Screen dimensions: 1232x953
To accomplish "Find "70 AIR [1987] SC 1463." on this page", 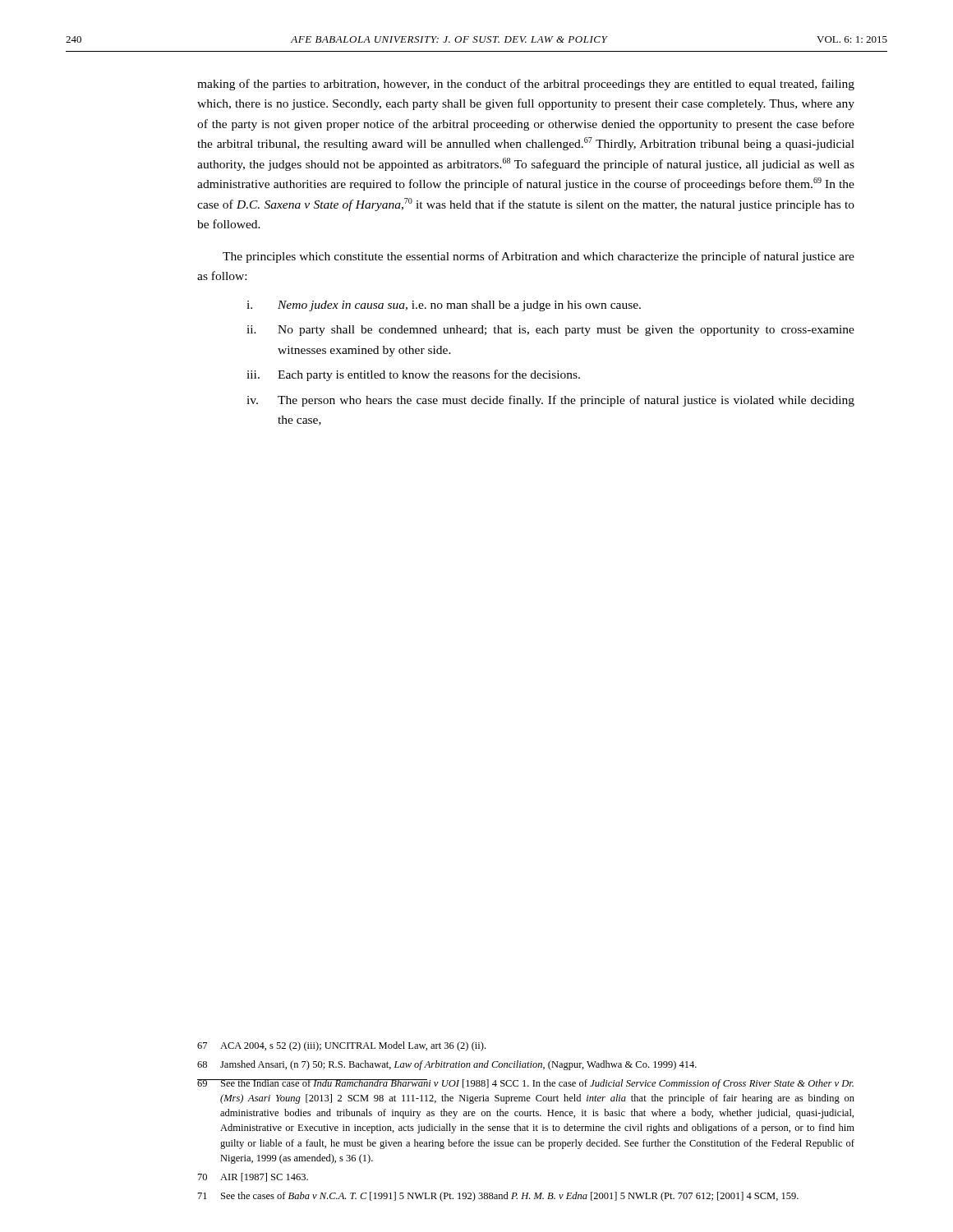I will [253, 1177].
